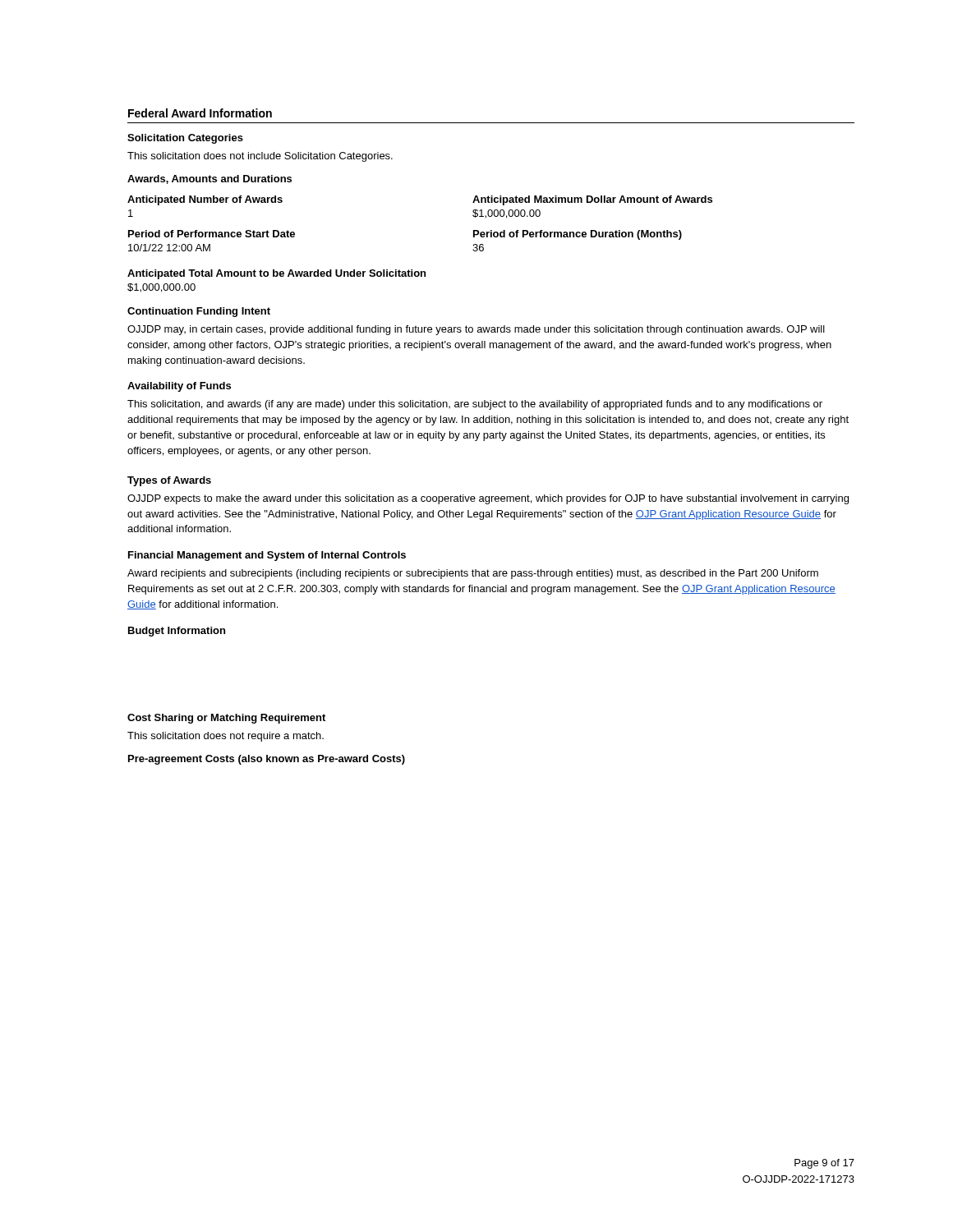Select the region starting "Types of Awards"

click(169, 480)
